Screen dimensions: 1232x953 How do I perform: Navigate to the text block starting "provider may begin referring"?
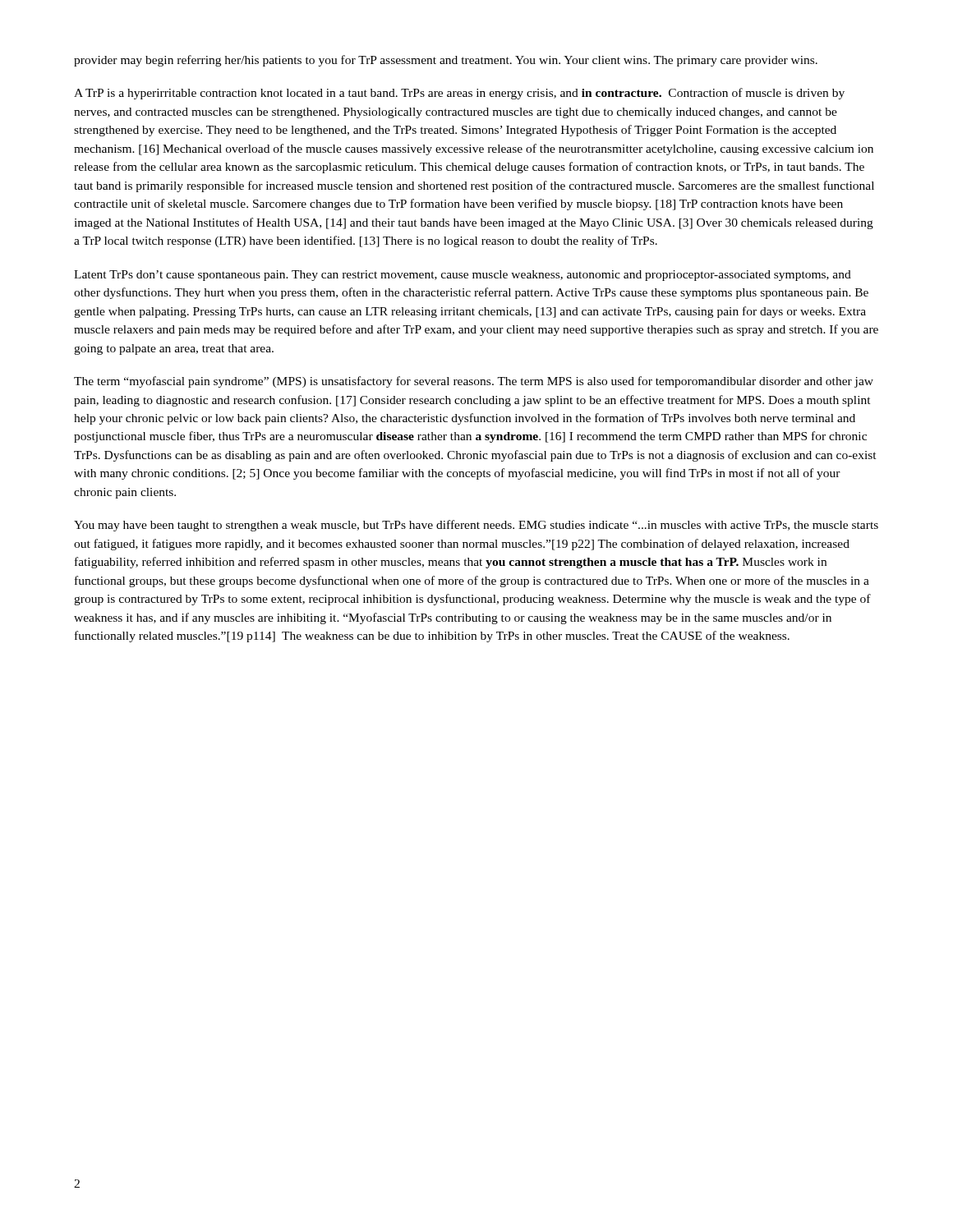click(446, 60)
